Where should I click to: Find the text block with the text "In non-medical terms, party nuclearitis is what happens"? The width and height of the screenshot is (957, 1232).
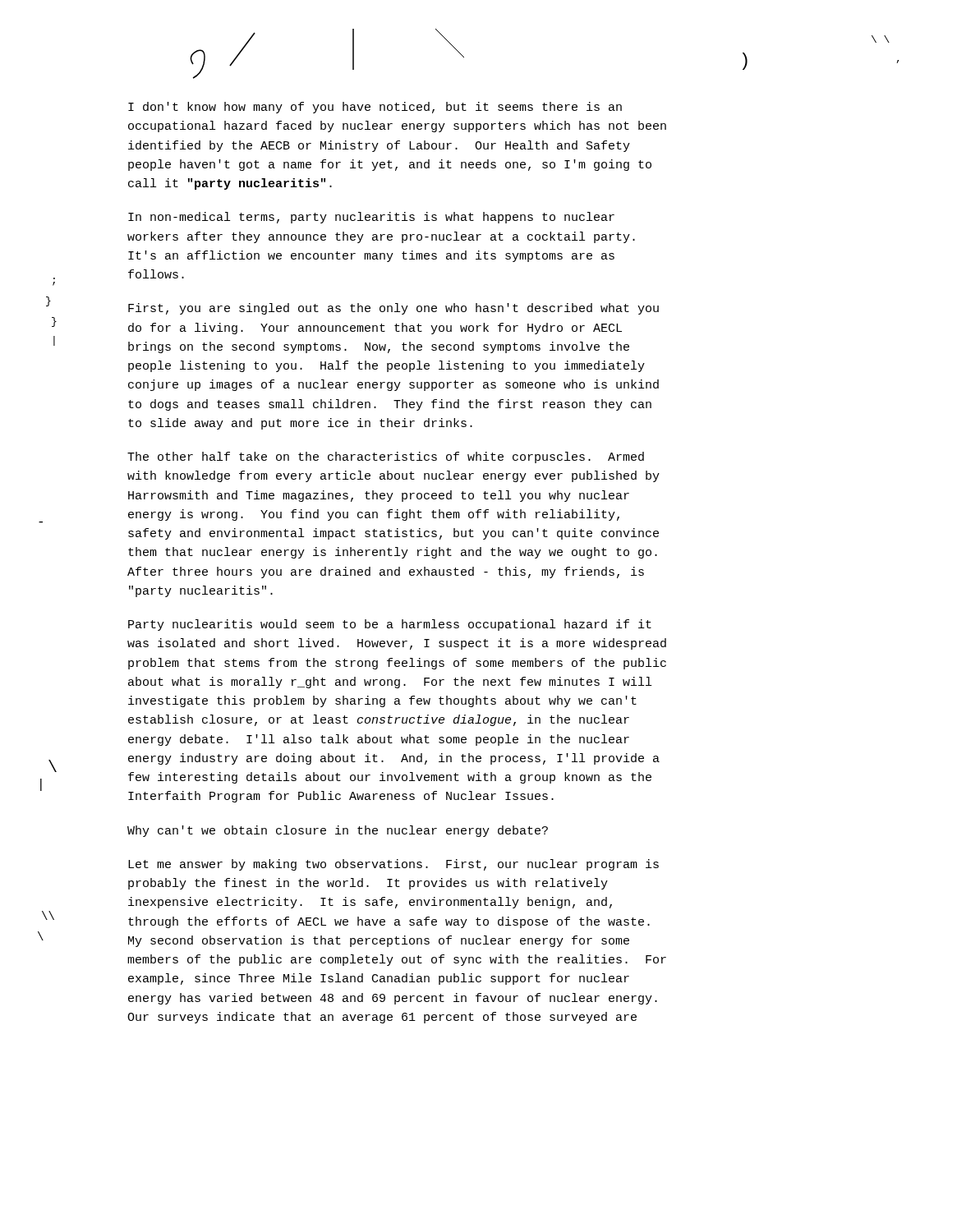click(x=382, y=247)
